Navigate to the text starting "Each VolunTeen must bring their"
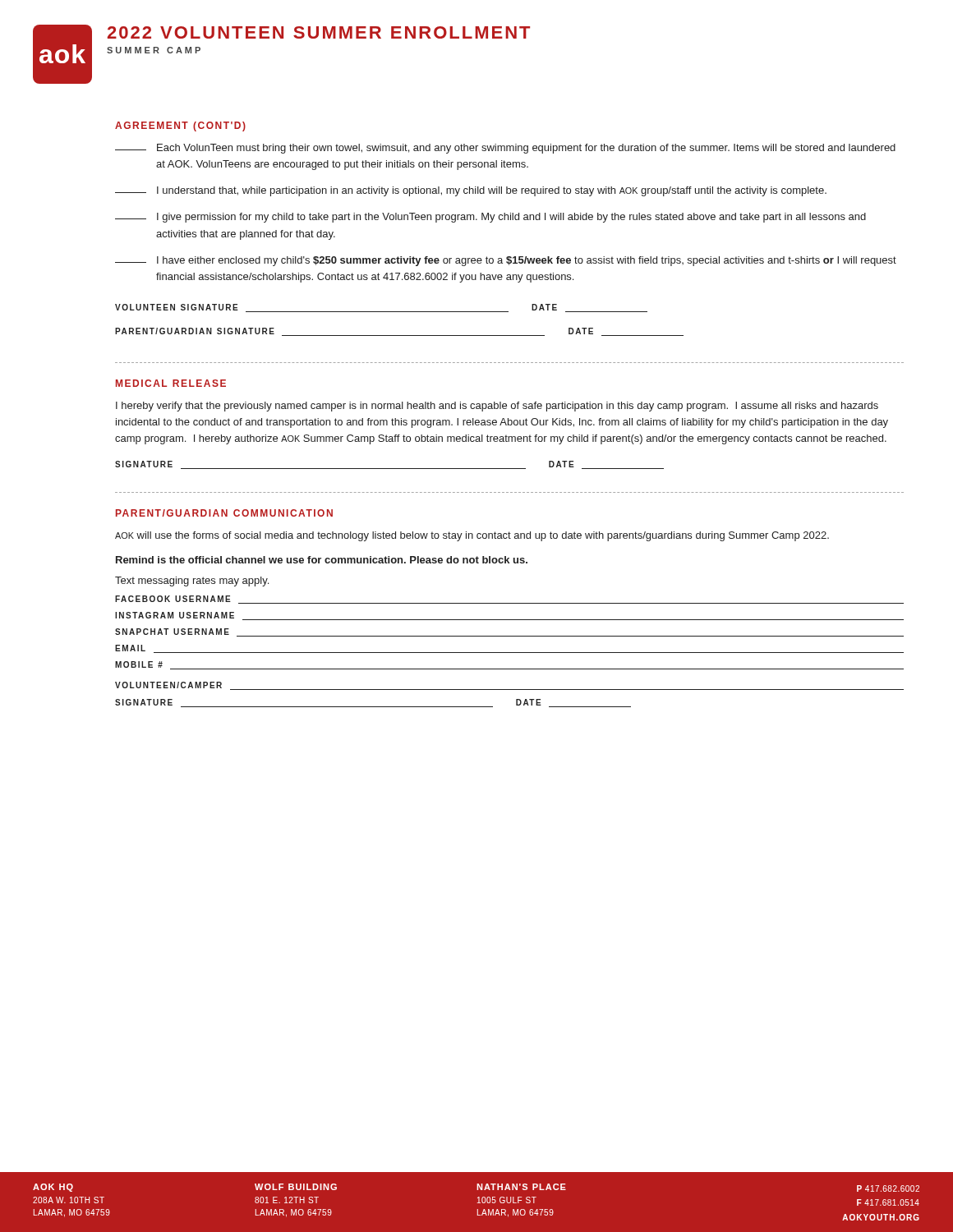The height and width of the screenshot is (1232, 953). tap(509, 156)
